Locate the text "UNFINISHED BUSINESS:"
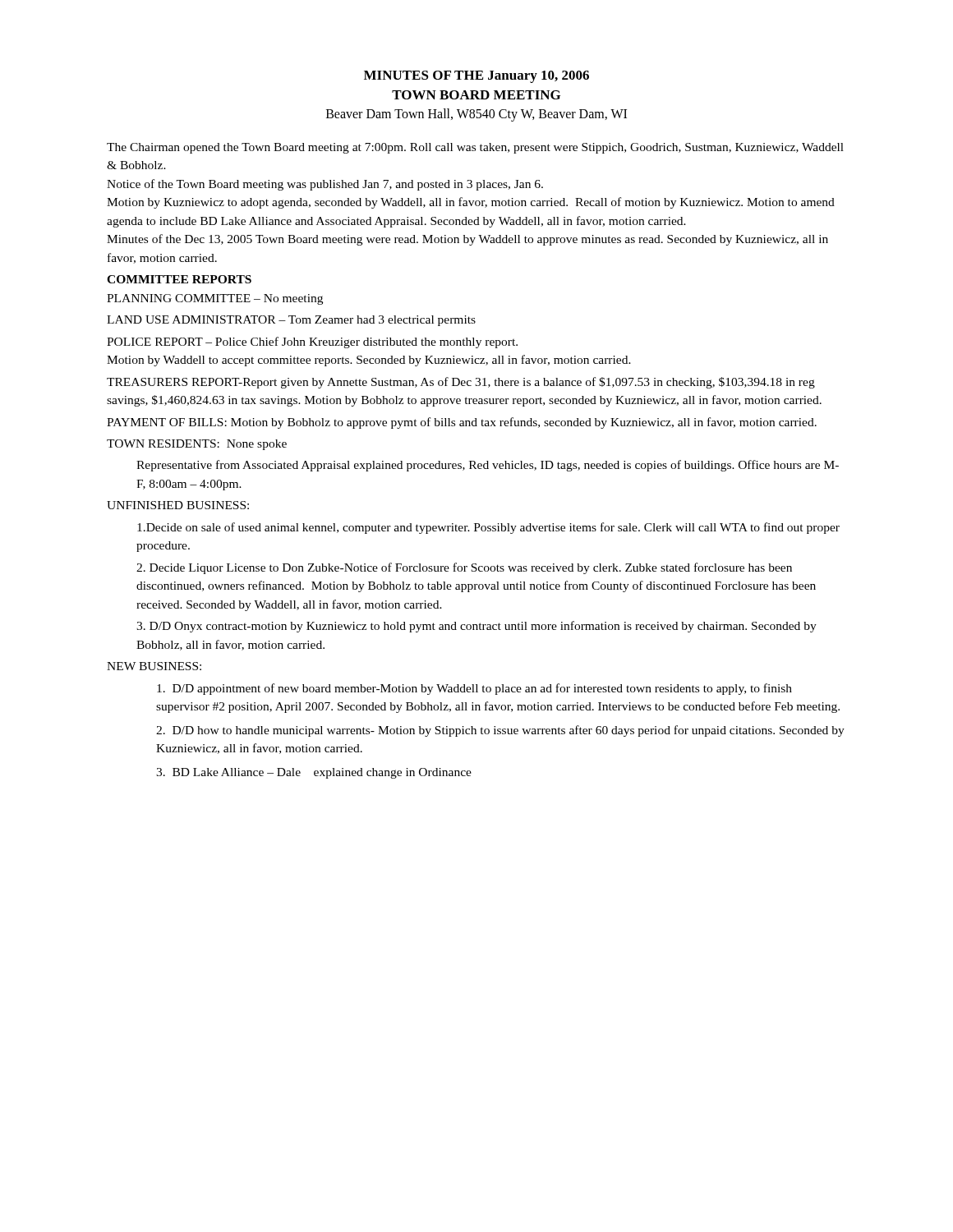 click(x=178, y=505)
